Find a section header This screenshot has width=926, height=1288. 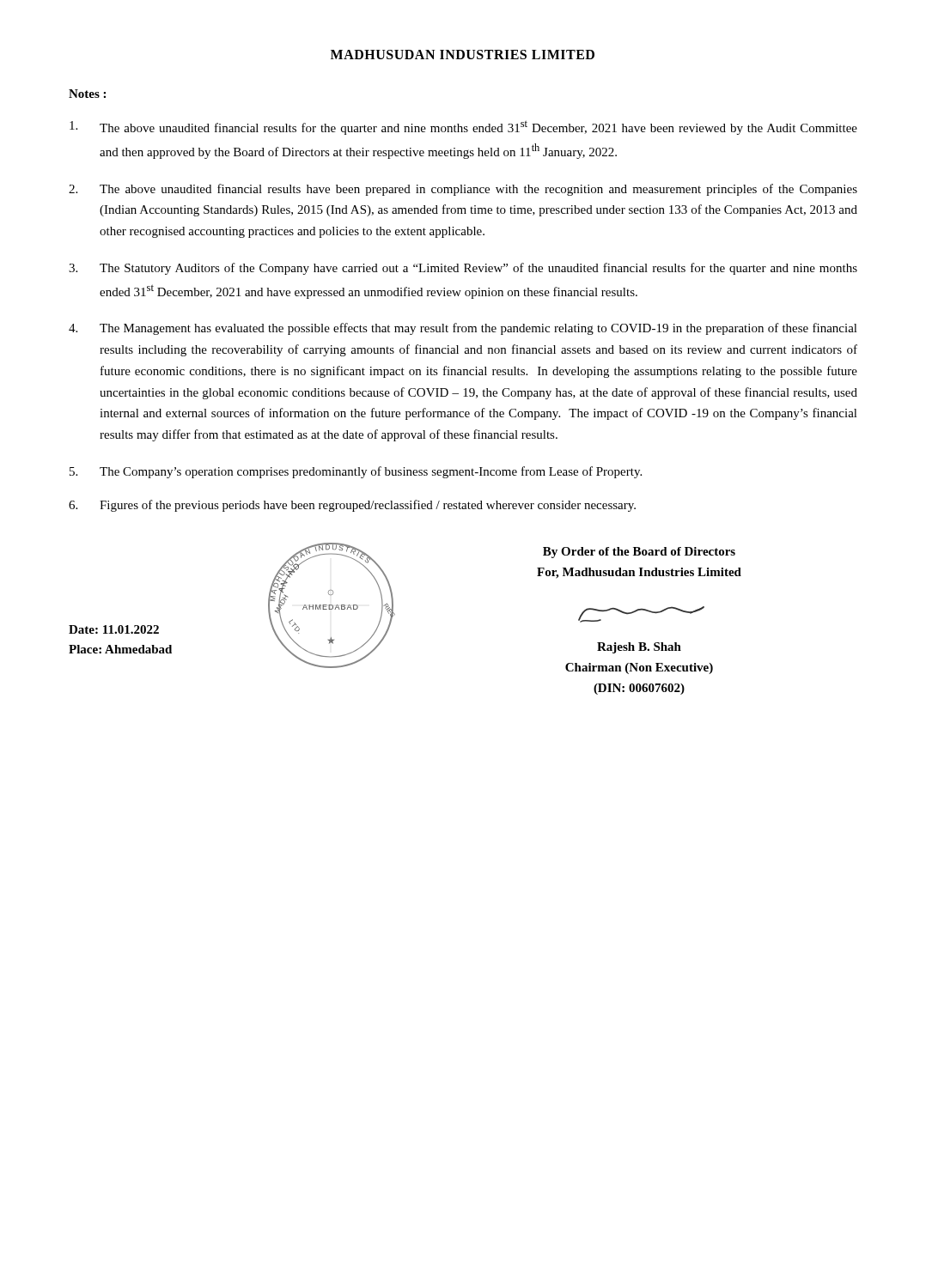click(x=88, y=94)
